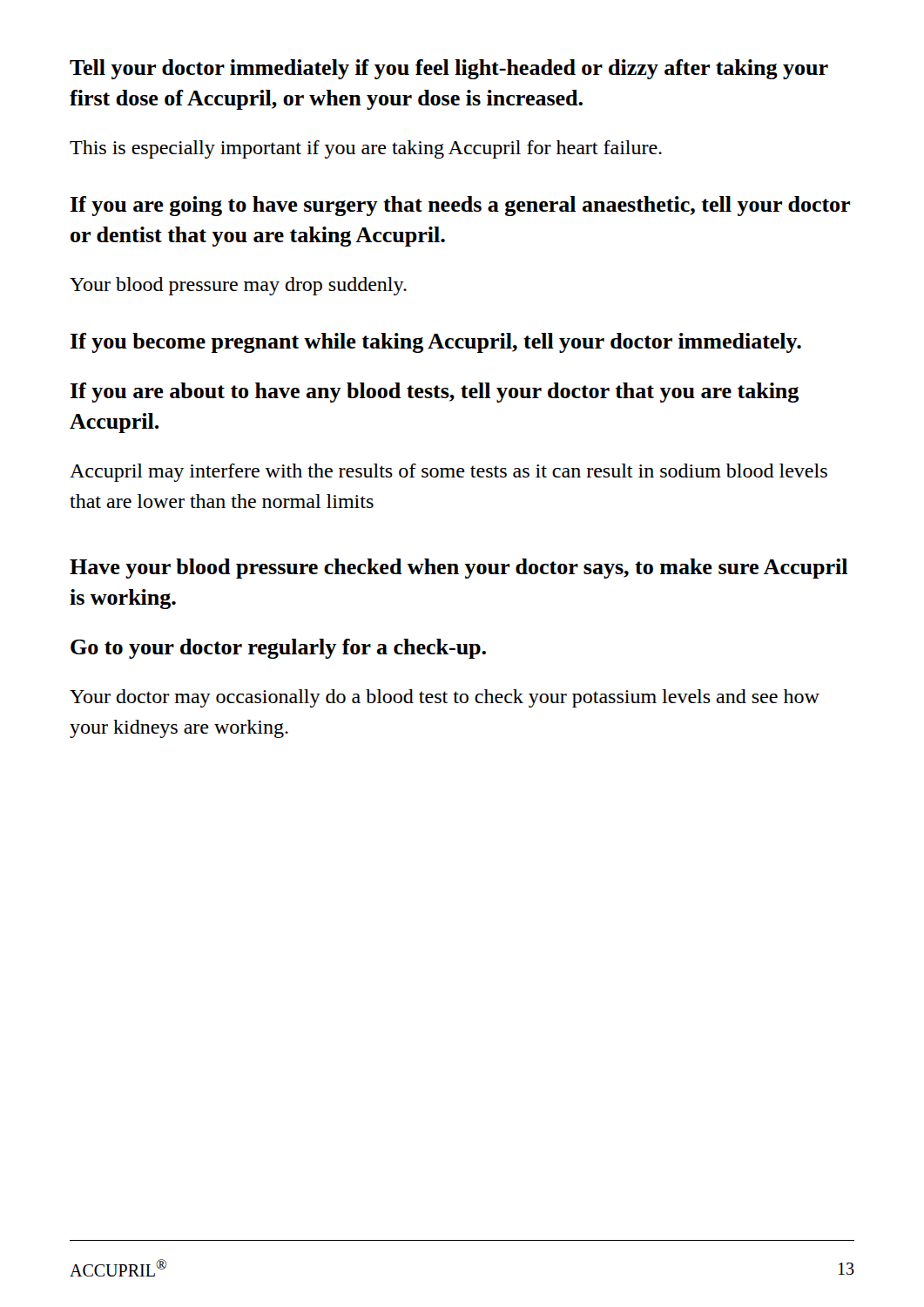Find the text starting "Your doctor may occasionally do a blood test"
Image resolution: width=924 pixels, height=1307 pixels.
[444, 711]
